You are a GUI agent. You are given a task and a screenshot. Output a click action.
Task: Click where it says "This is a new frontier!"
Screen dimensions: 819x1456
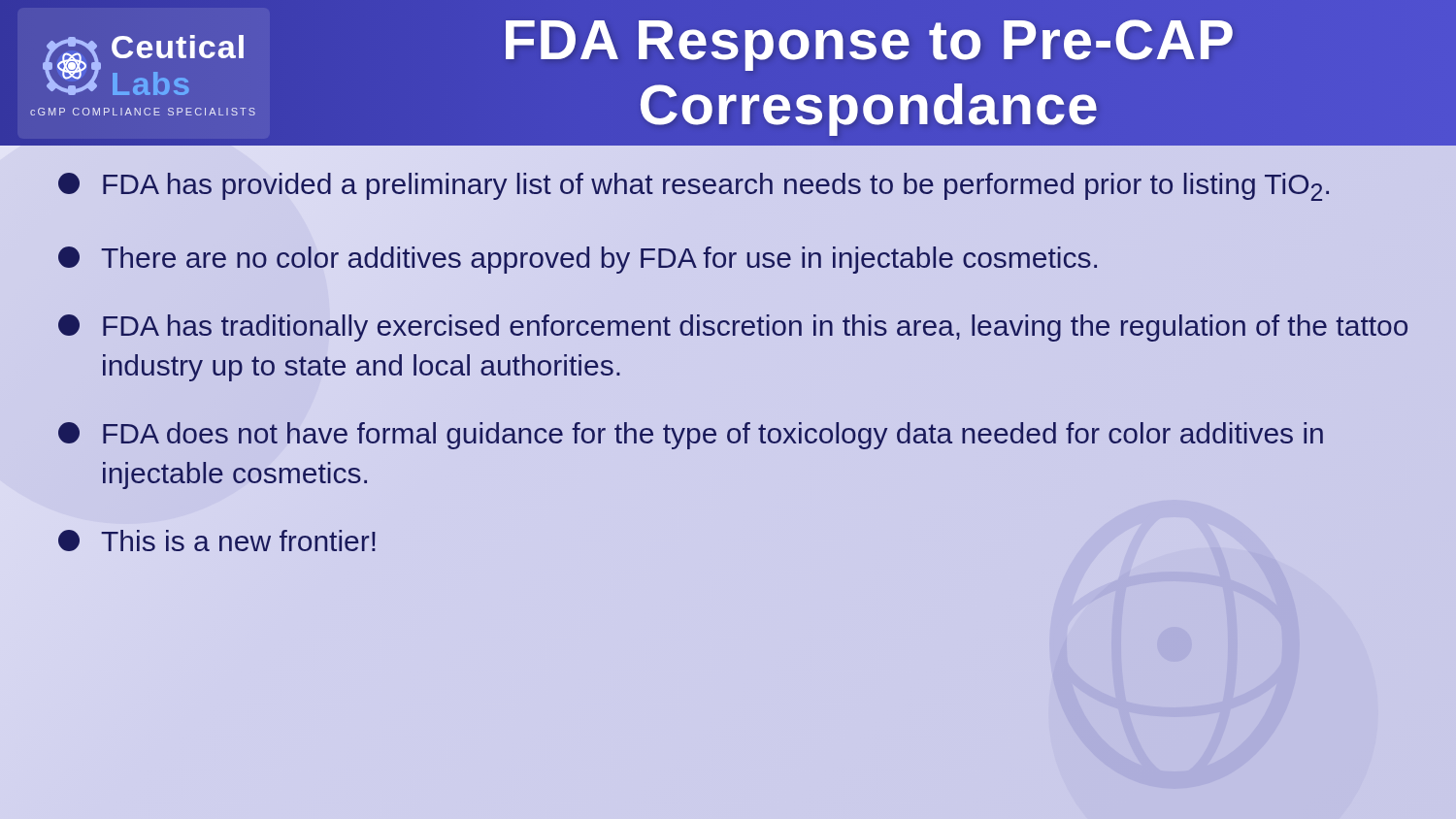click(217, 541)
